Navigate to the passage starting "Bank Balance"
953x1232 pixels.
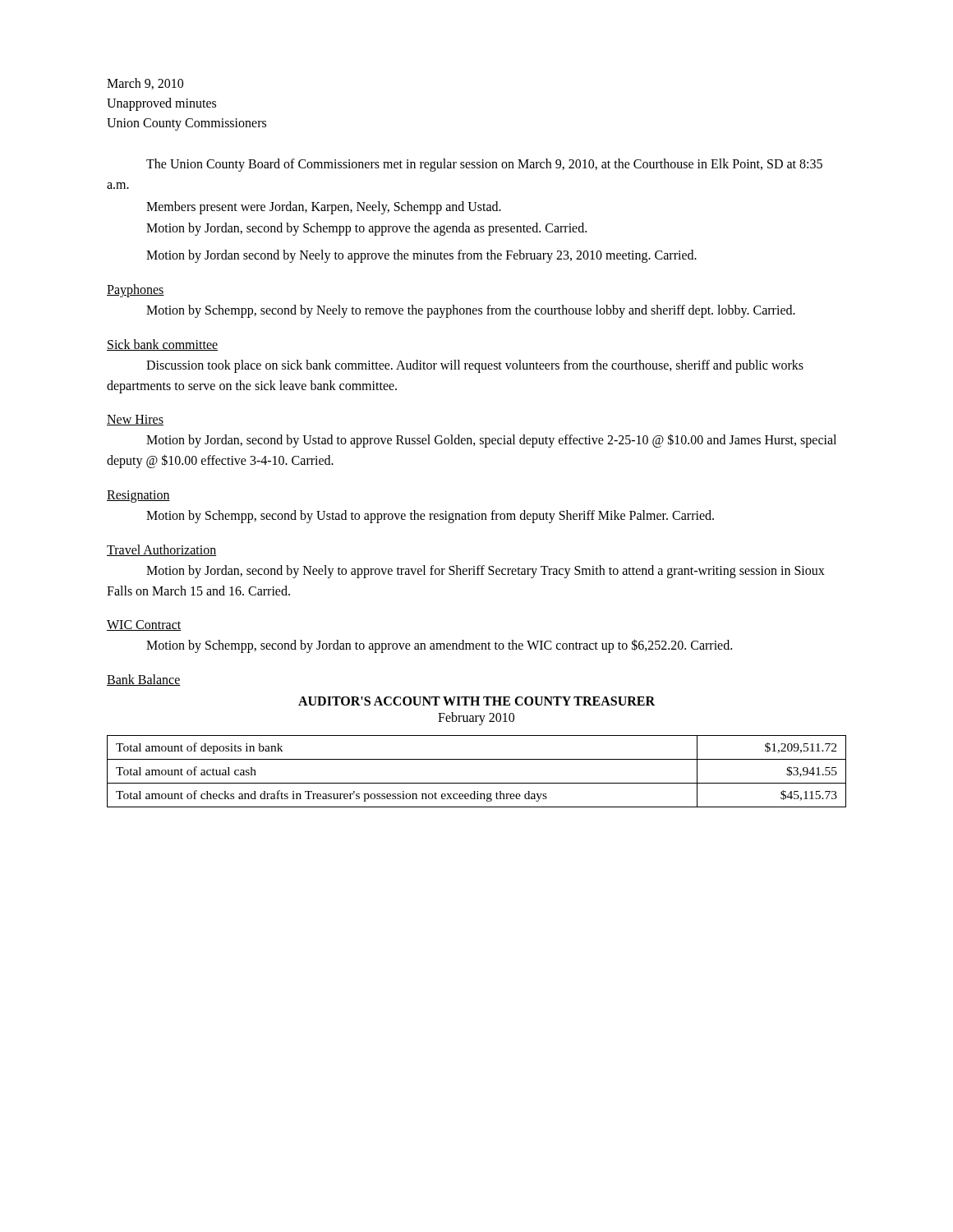coord(143,680)
